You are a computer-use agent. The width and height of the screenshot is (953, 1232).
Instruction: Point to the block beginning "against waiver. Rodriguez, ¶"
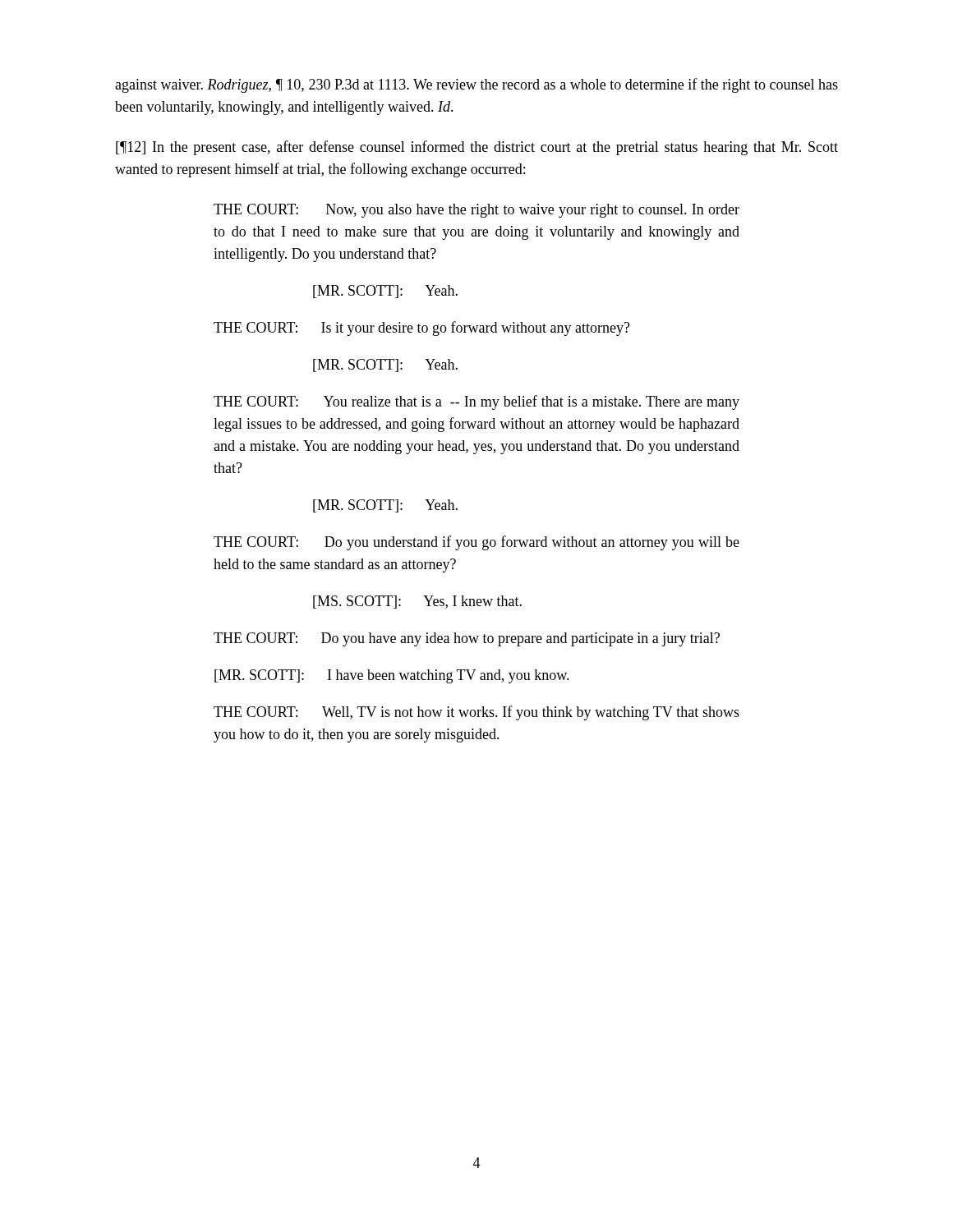(476, 96)
